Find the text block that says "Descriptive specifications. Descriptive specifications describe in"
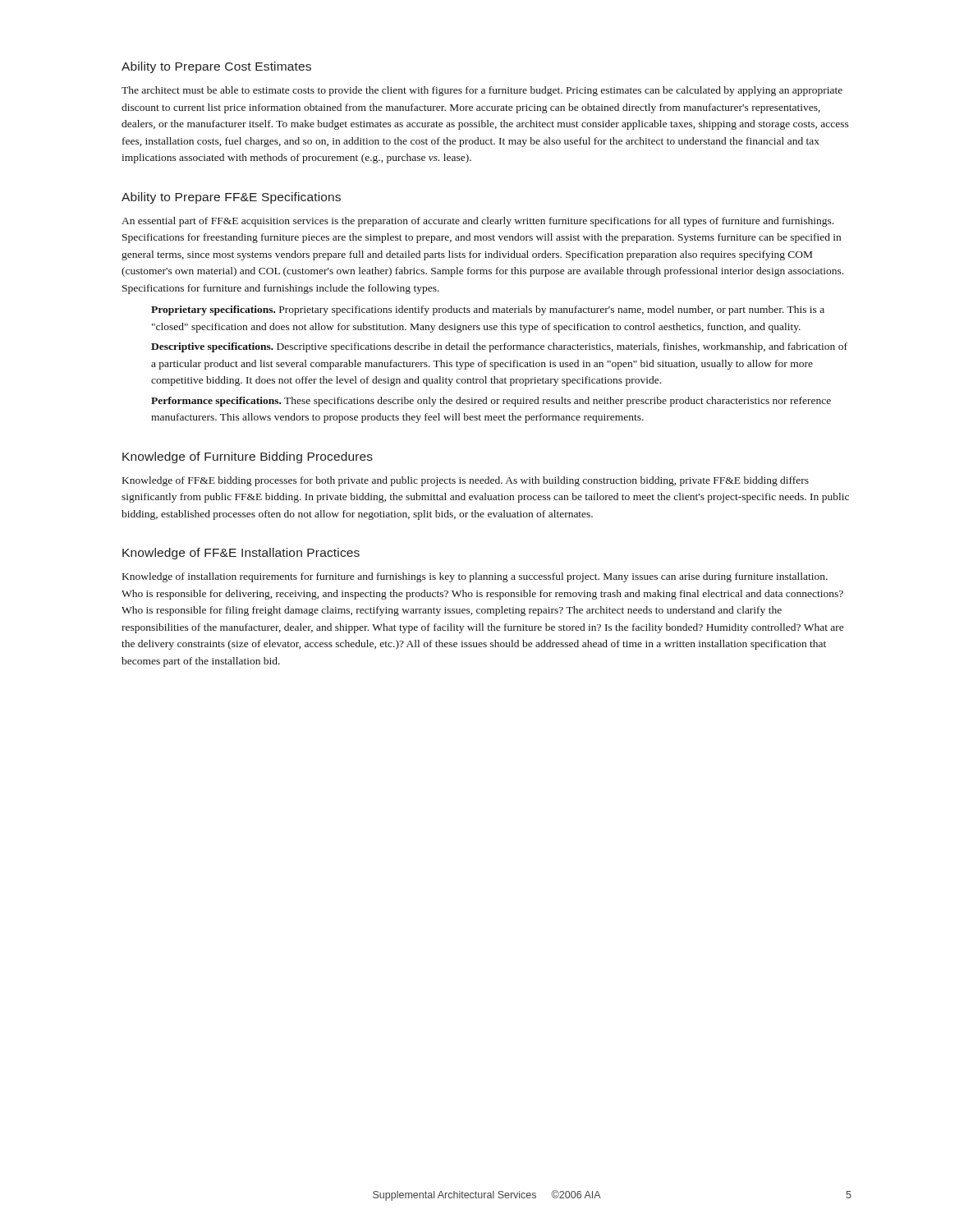 tap(501, 364)
